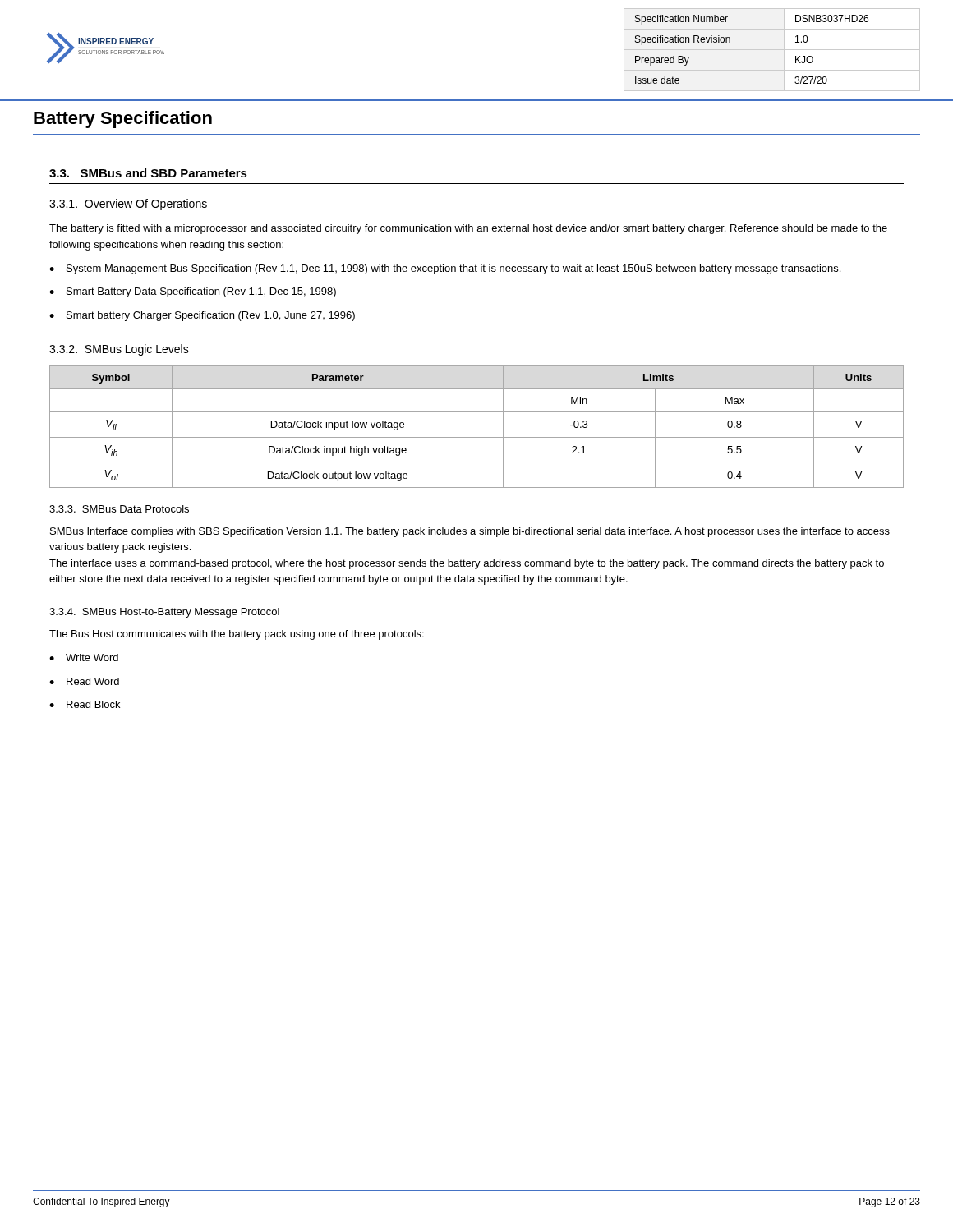Point to "Battery Specification"
Viewport: 953px width, 1232px height.
[123, 118]
